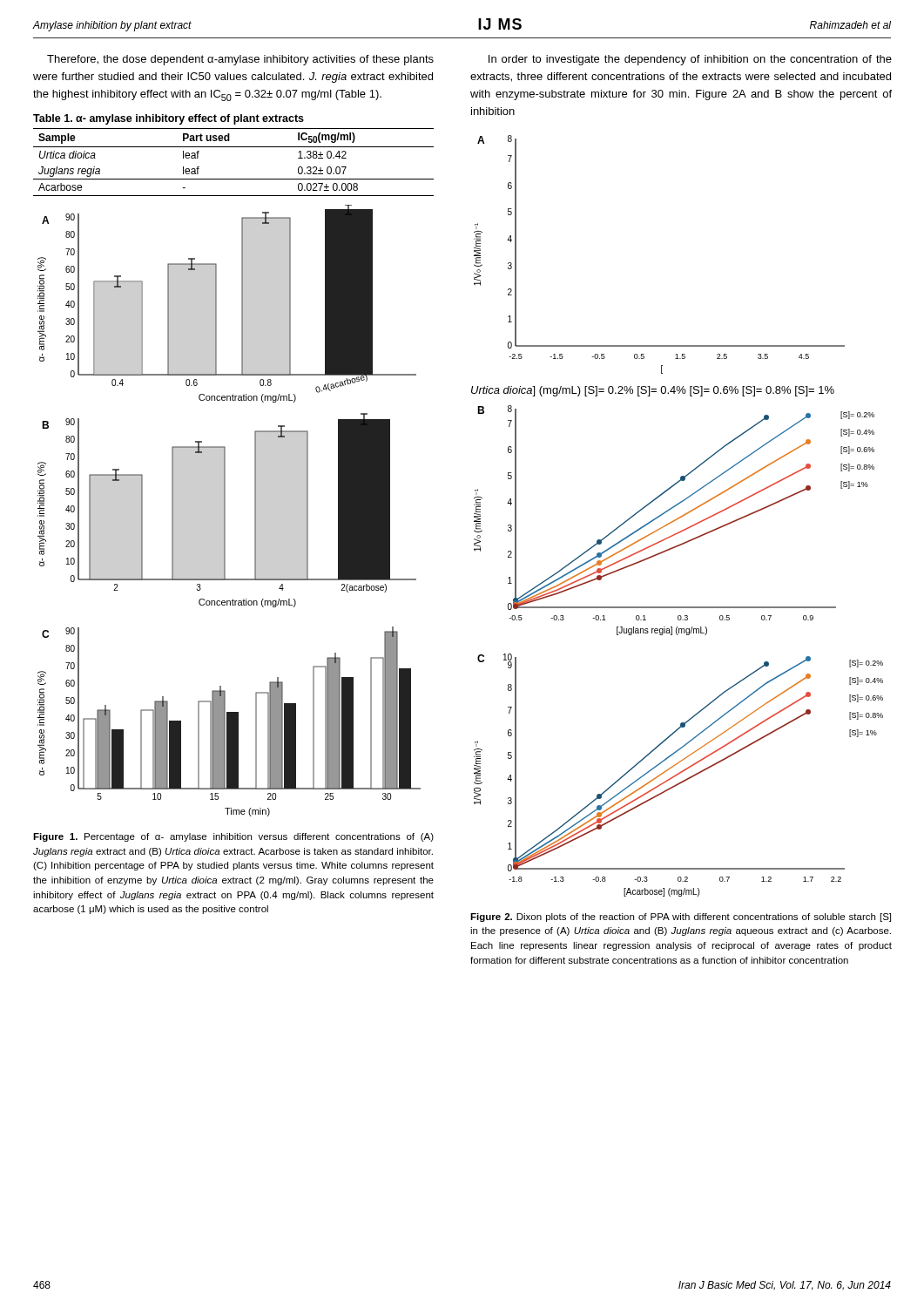Viewport: 924px width, 1307px height.
Task: Locate the caption that reads "Figure 2. Dixon plots of the"
Action: coord(681,938)
